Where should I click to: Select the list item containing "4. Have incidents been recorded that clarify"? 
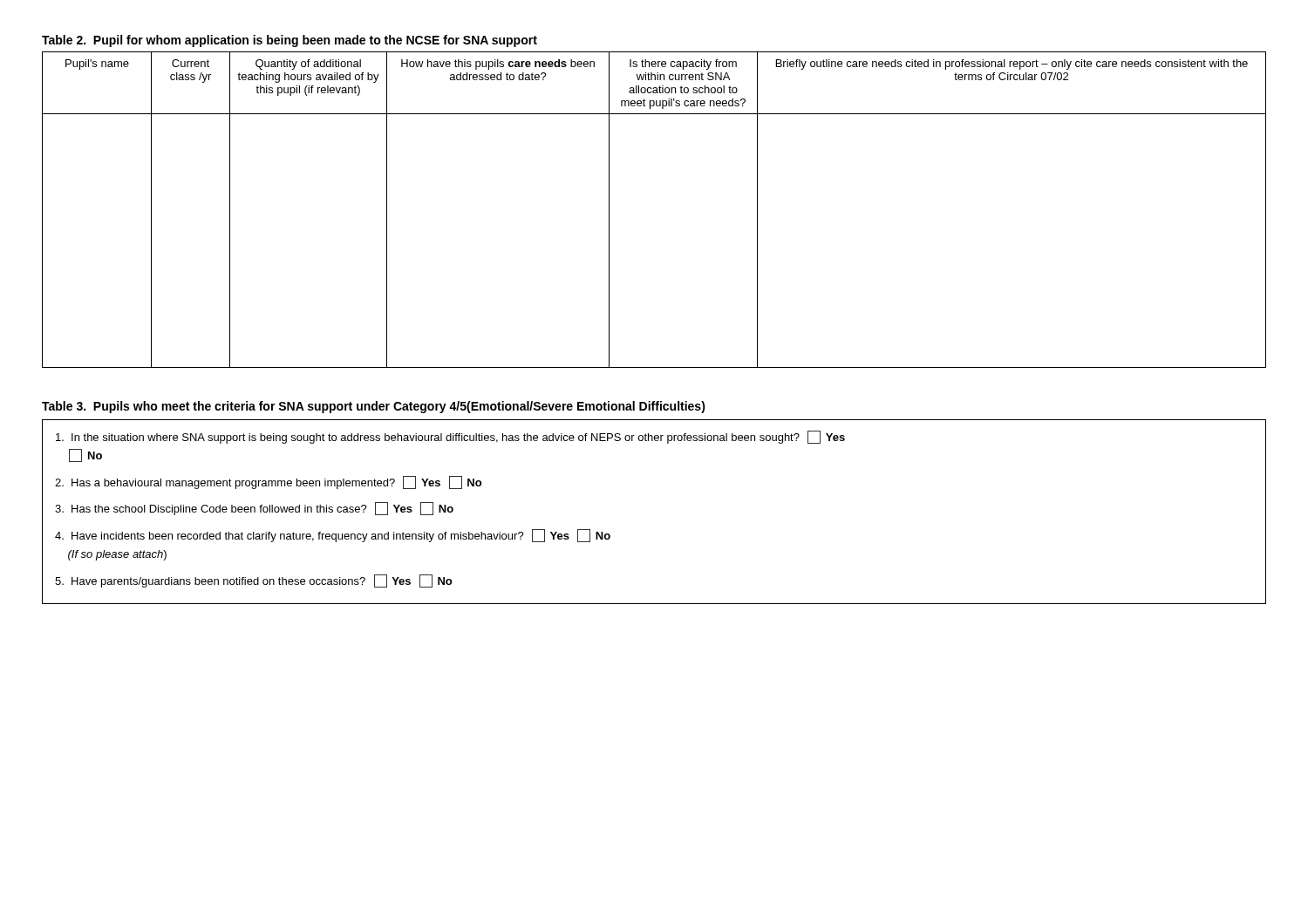333,545
